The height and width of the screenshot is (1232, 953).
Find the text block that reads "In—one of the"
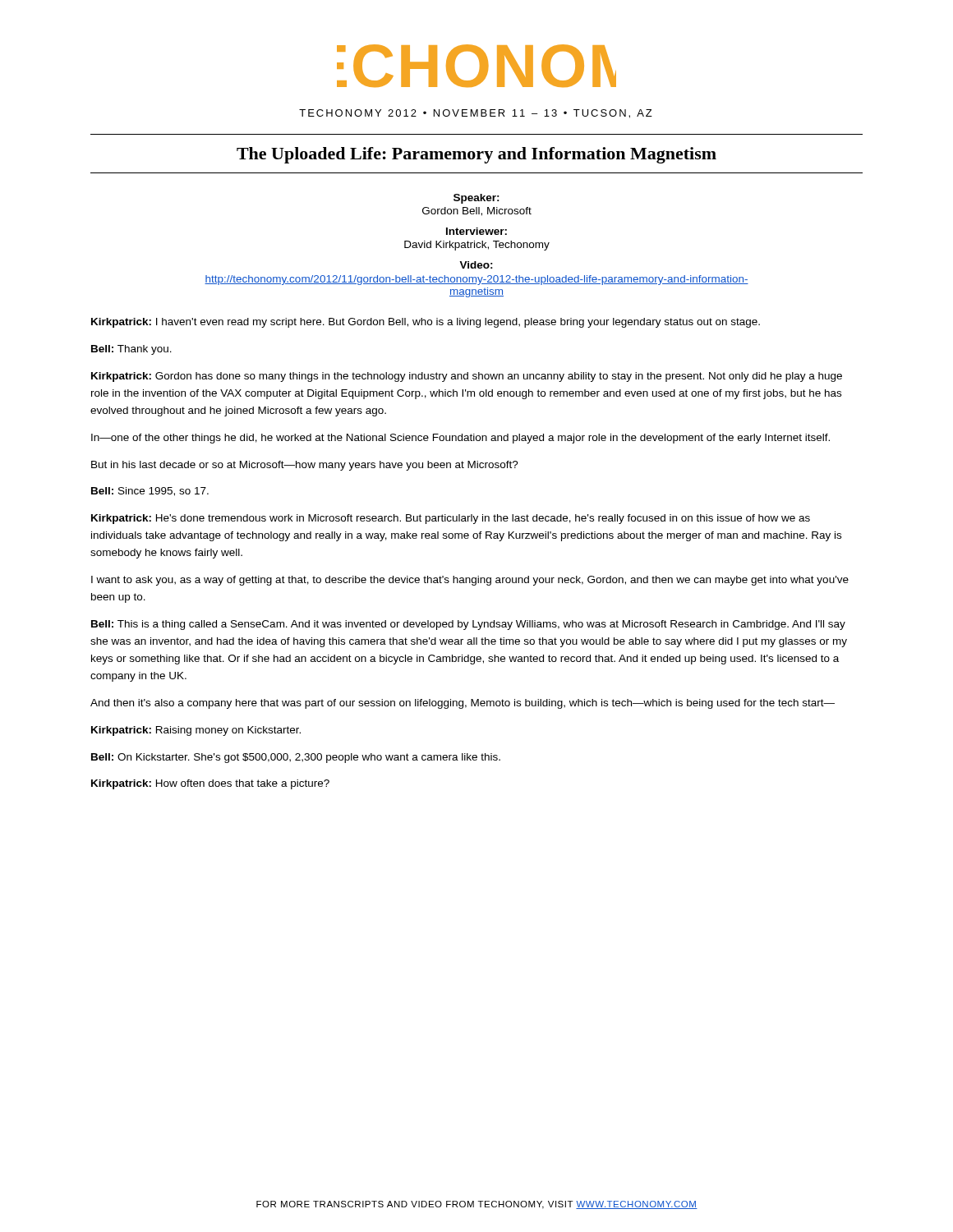(x=476, y=438)
